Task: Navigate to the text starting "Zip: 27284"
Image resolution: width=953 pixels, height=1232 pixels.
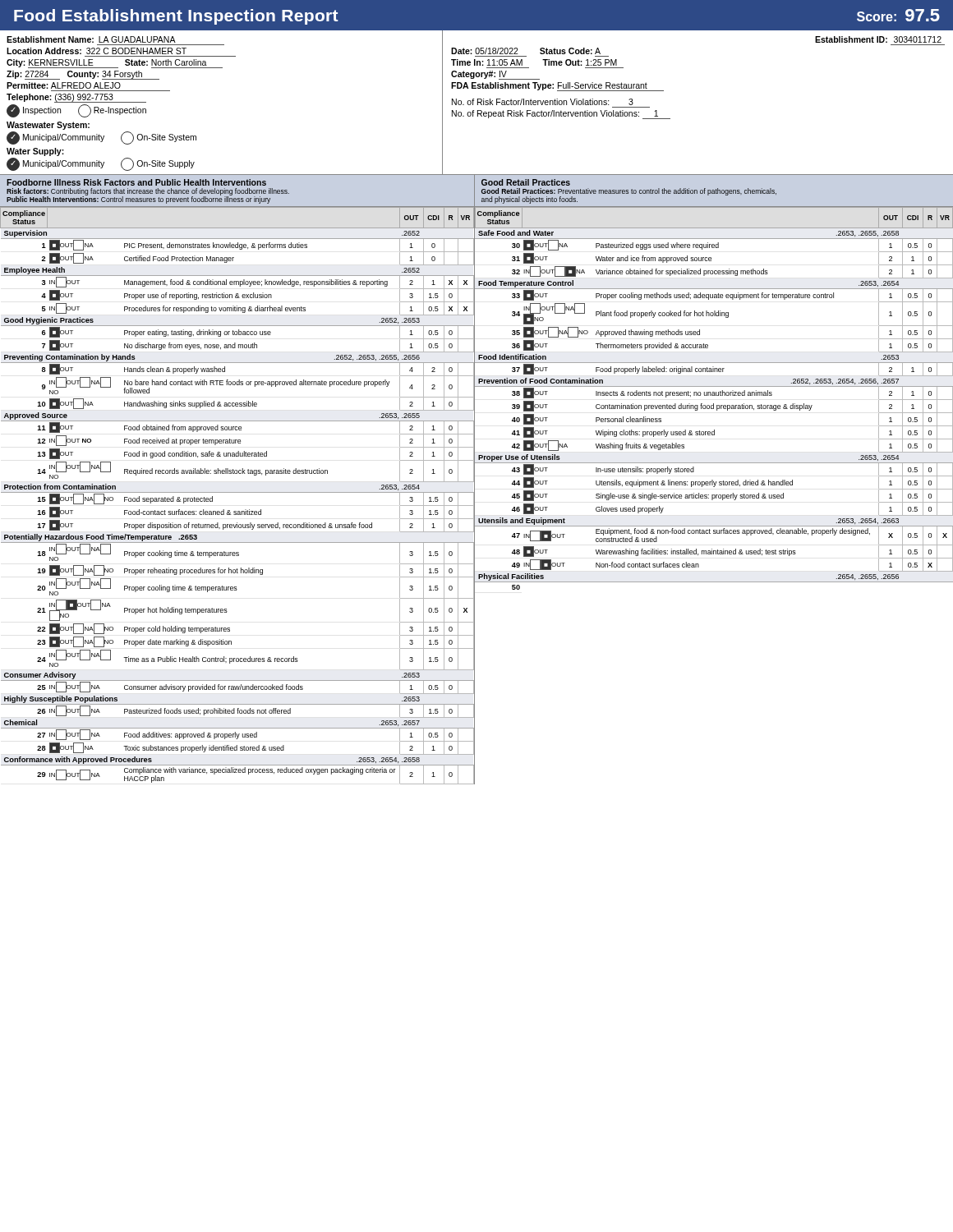Action: 33,74
